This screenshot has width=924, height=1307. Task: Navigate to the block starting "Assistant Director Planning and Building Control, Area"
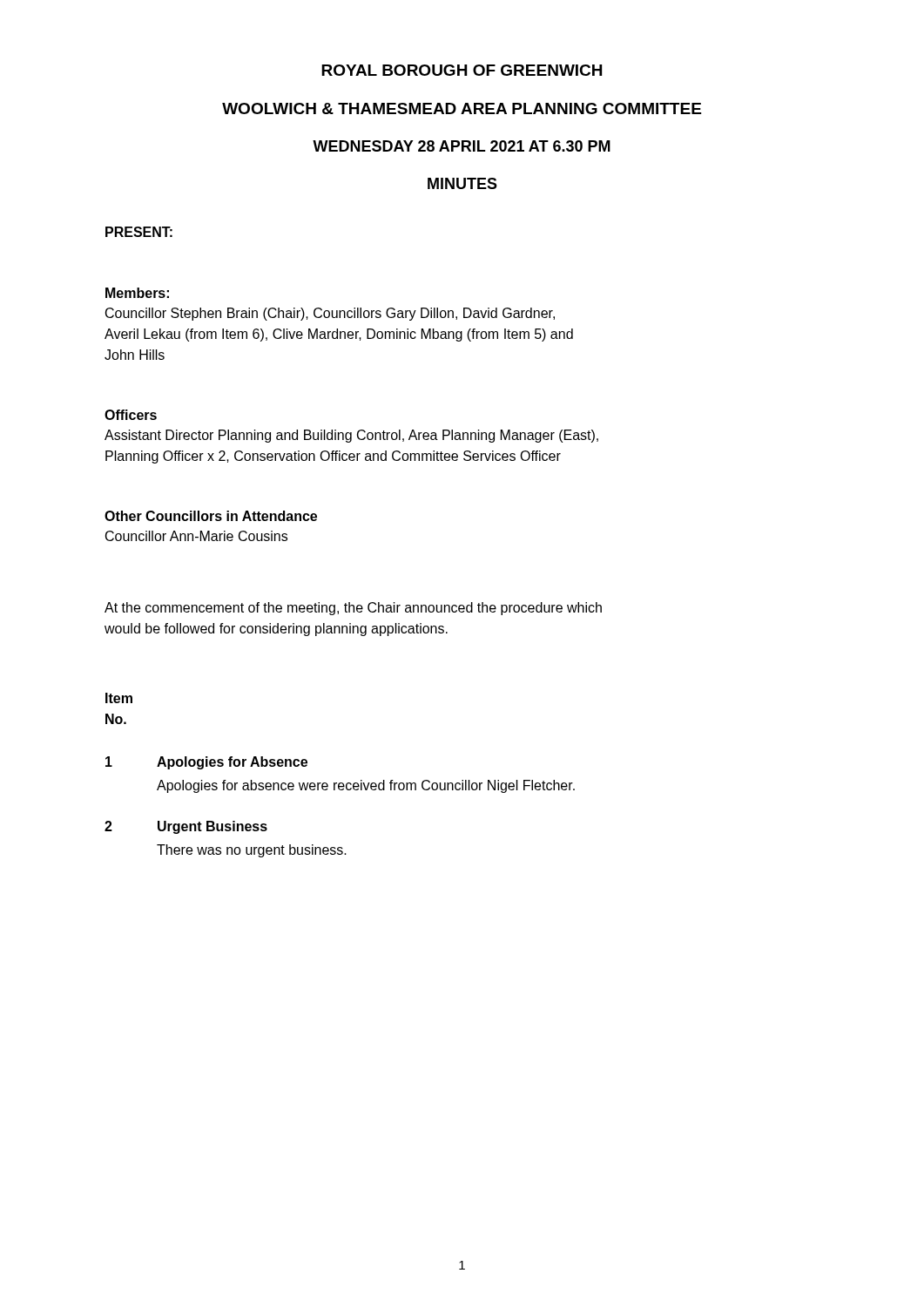pos(352,446)
